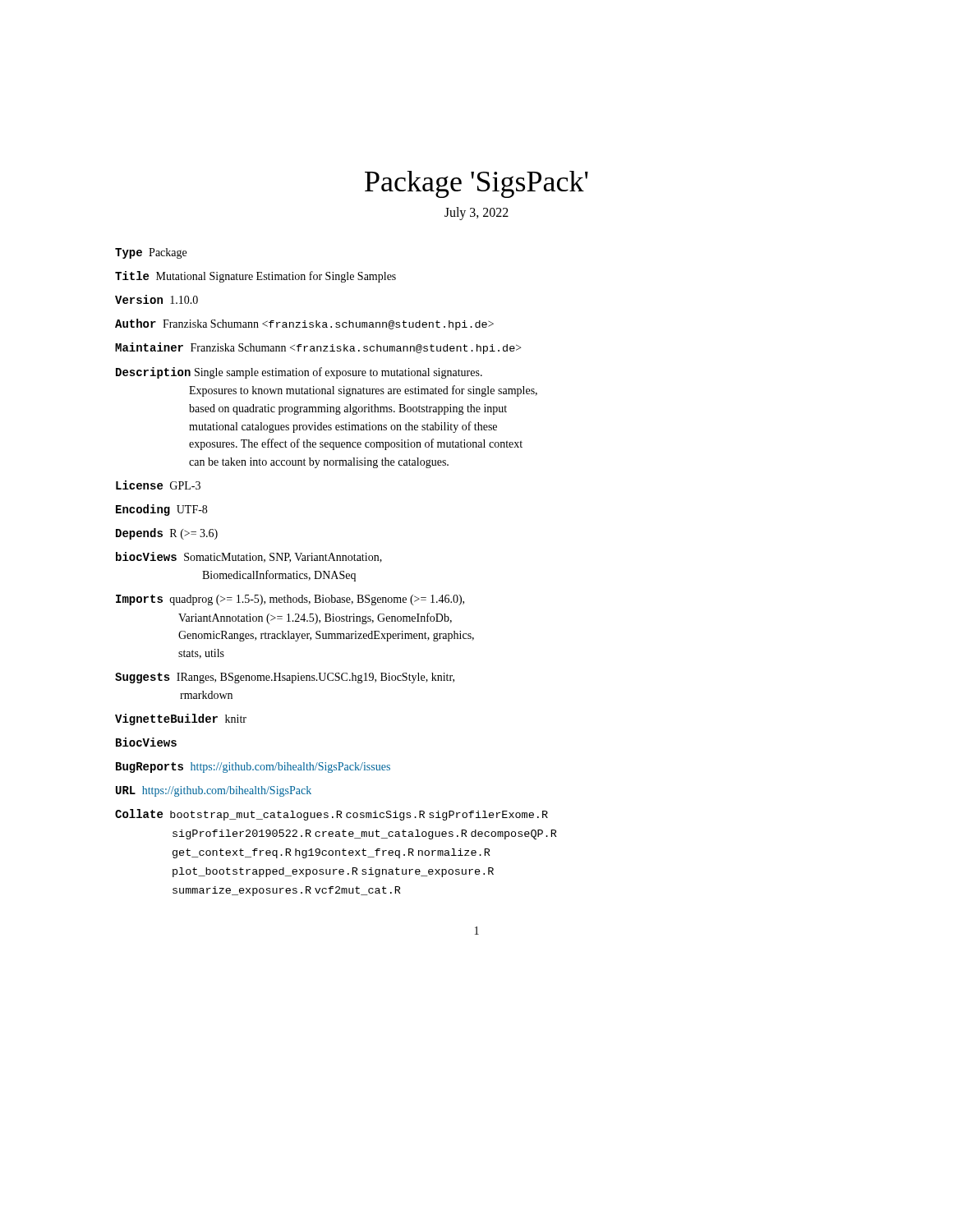Find "July 3, 2022" on this page
This screenshot has width=953, height=1232.
pyautogui.click(x=476, y=213)
